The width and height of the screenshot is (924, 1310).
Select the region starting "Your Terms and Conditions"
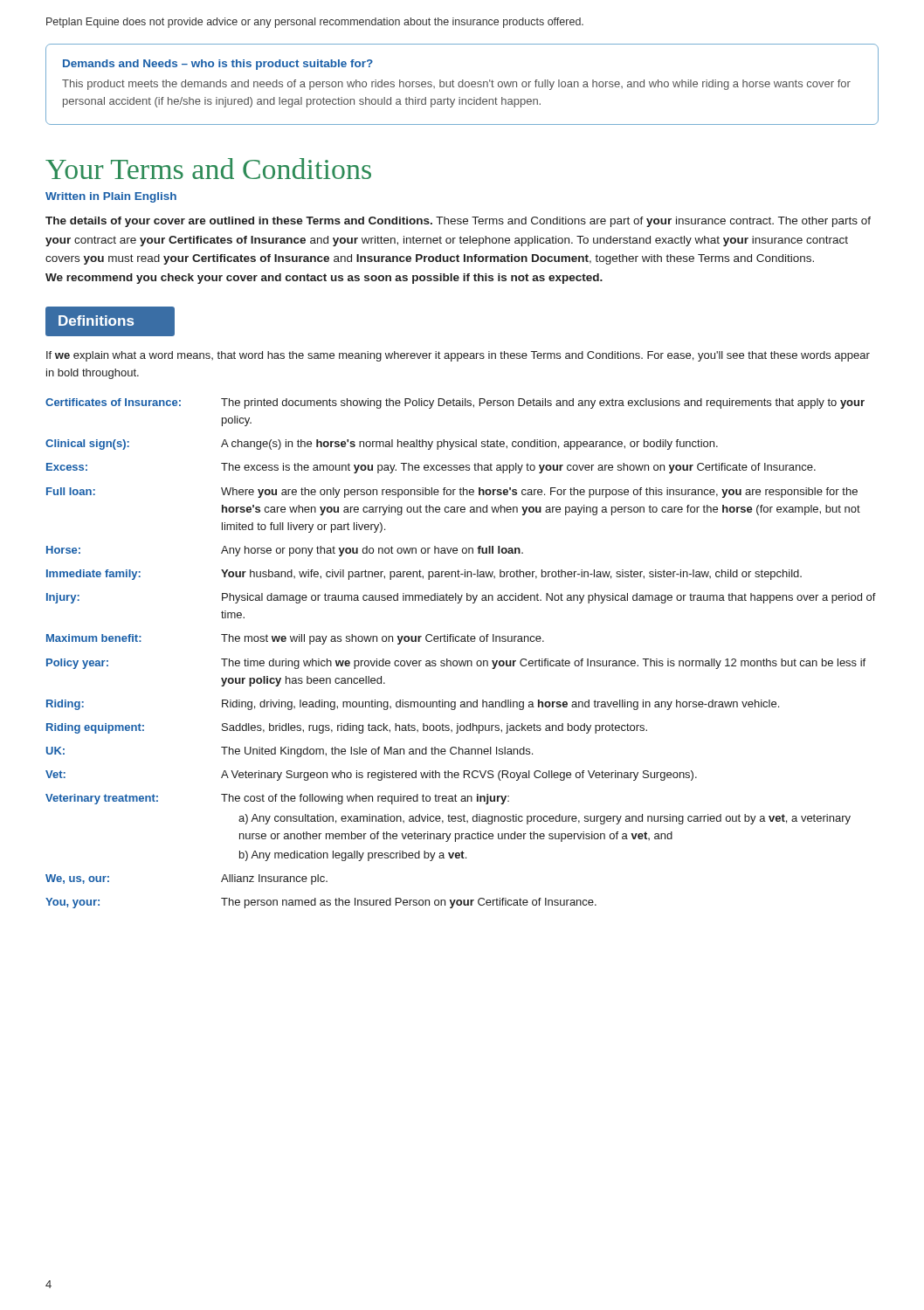pos(209,169)
